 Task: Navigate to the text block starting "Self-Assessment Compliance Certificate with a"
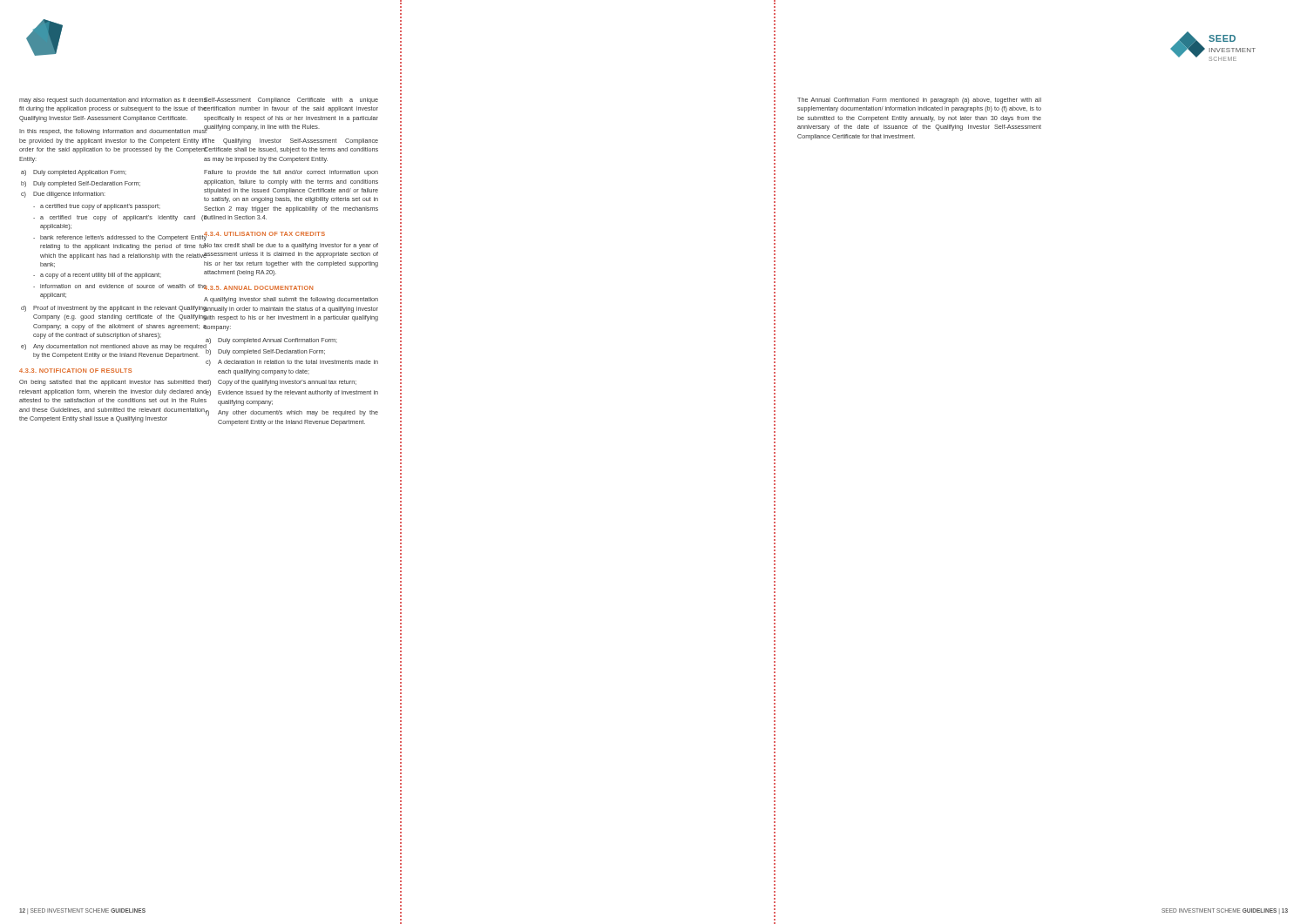[x=291, y=114]
